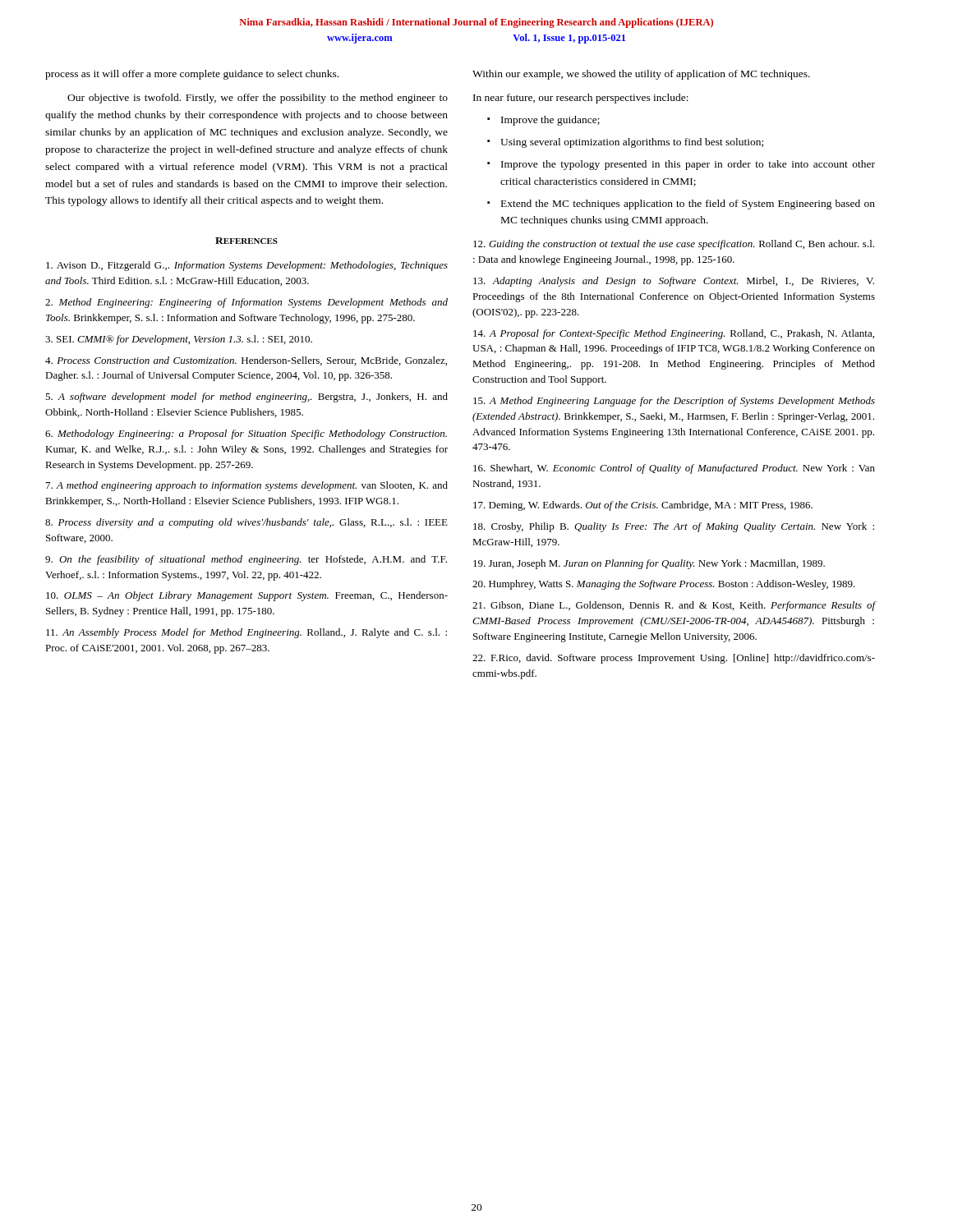Select the list item that says "16. Shewhart, W. Economic Control of"
953x1232 pixels.
(x=674, y=476)
